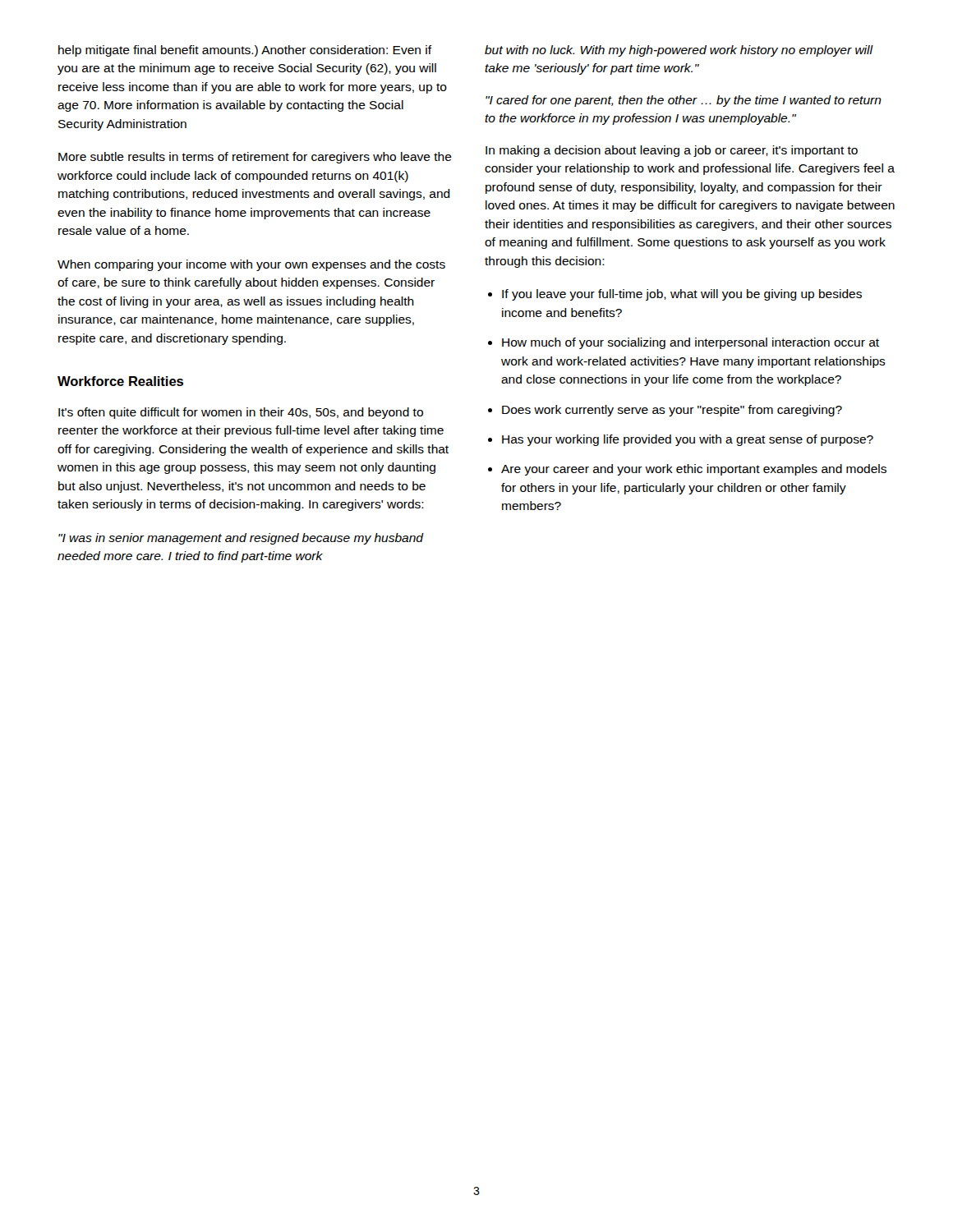The width and height of the screenshot is (953, 1232).
Task: Click on the list item containing "Does work currently serve as your"
Action: click(x=672, y=409)
